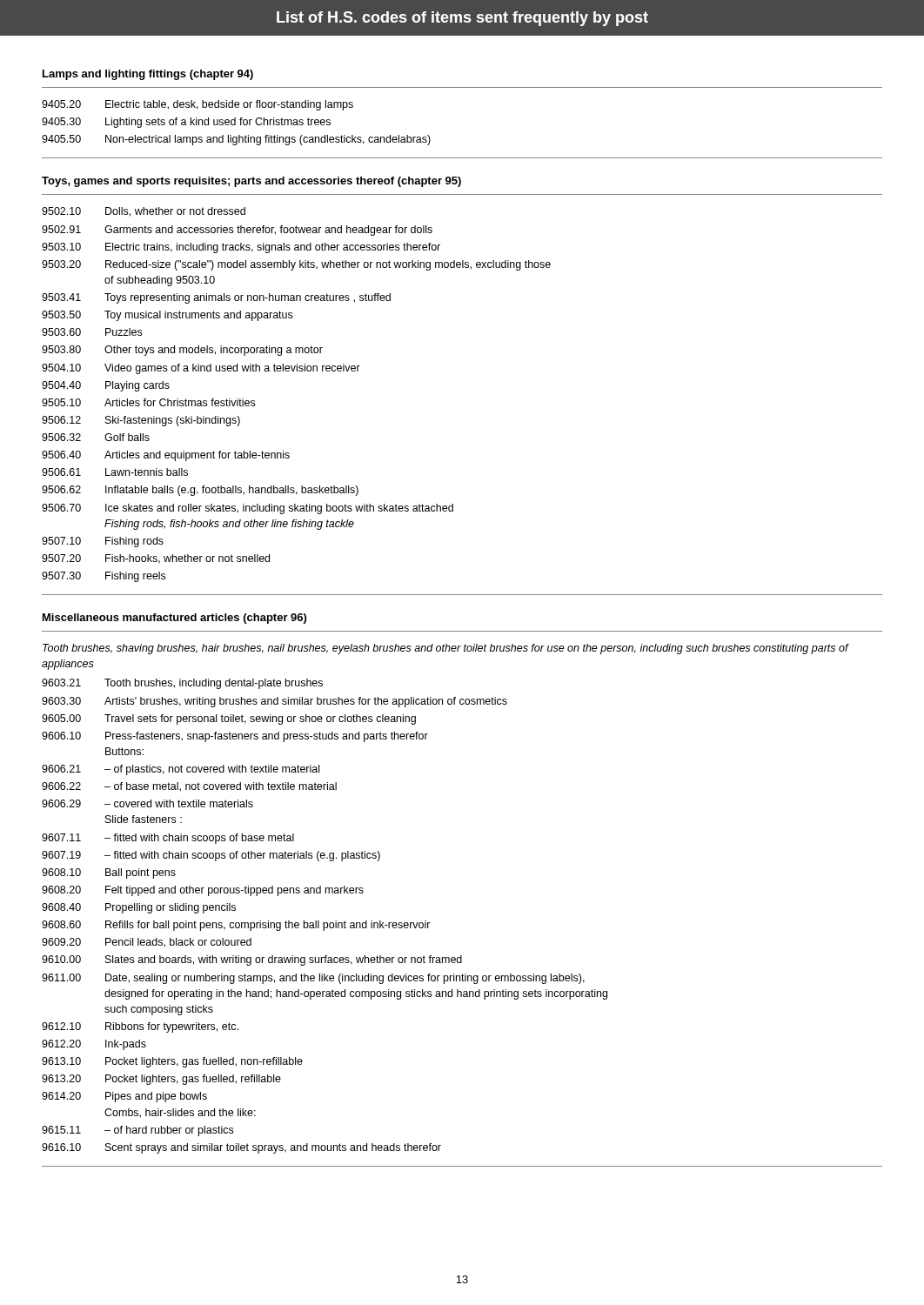Locate the list item containing "9614.20 Pipes and pipe bowlsCombs,"
This screenshot has width=924, height=1305.
click(124, 1097)
